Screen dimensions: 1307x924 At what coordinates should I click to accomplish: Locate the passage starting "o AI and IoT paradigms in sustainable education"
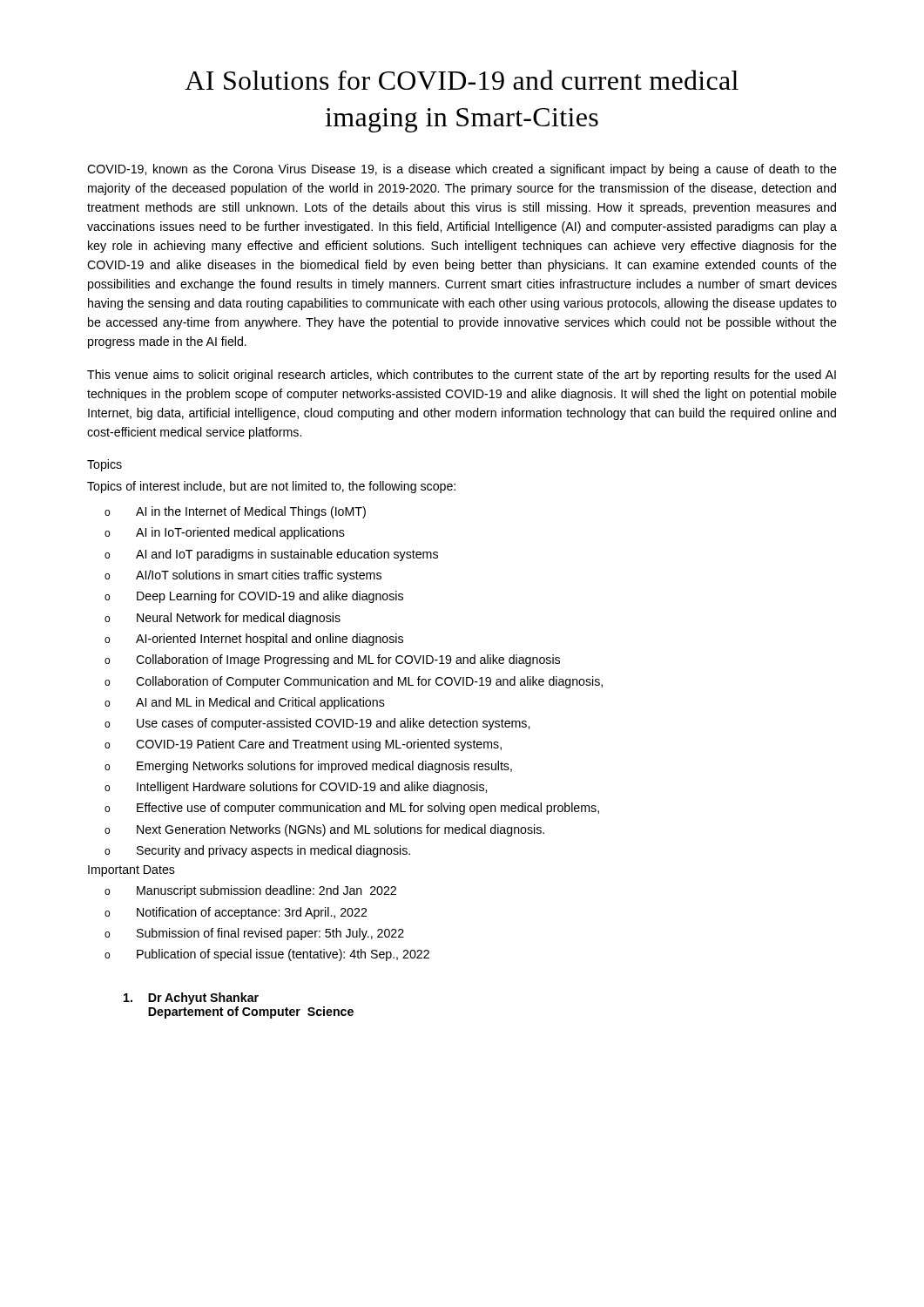click(x=271, y=555)
